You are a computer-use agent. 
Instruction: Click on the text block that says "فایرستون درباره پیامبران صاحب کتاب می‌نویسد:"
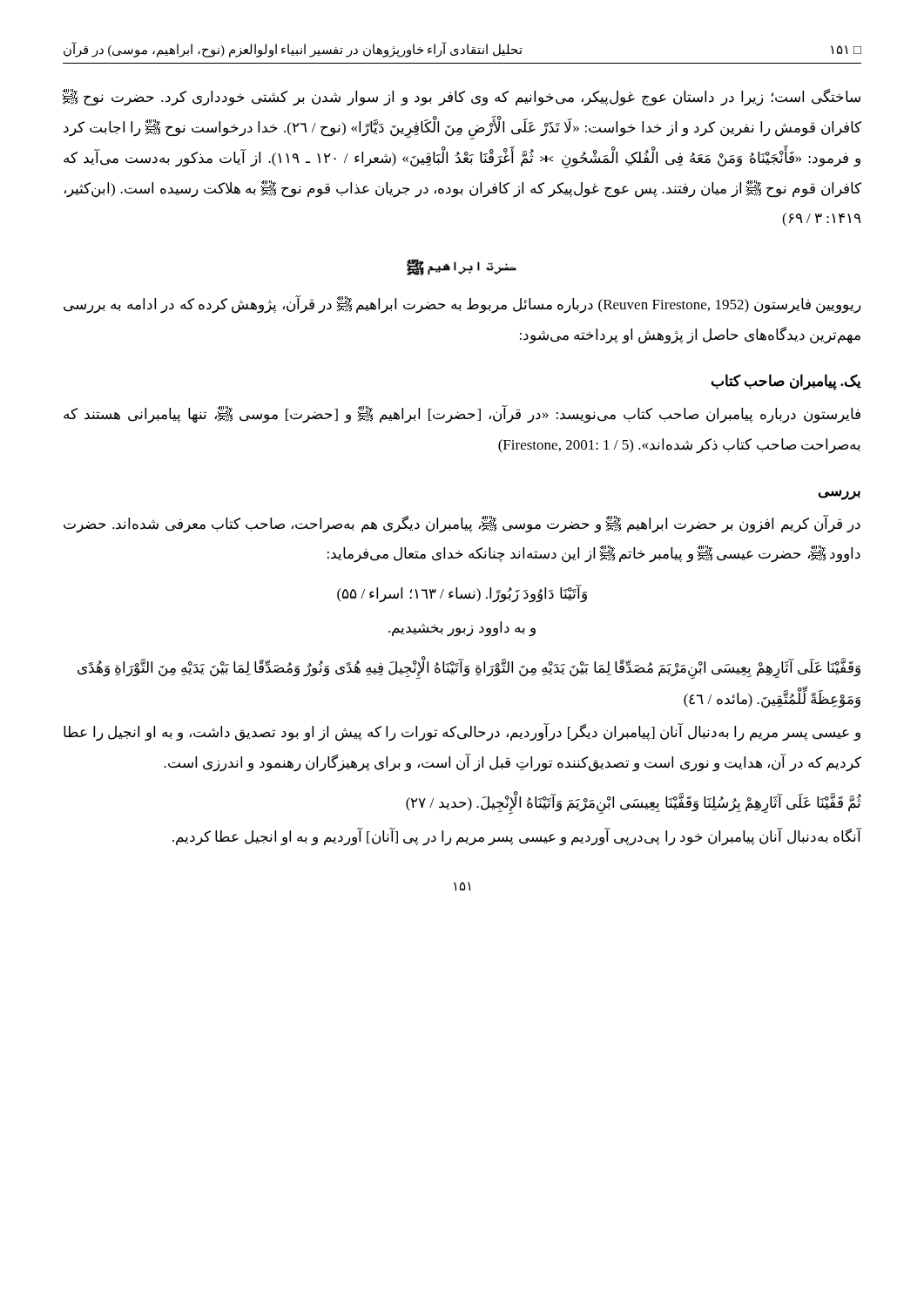(462, 429)
